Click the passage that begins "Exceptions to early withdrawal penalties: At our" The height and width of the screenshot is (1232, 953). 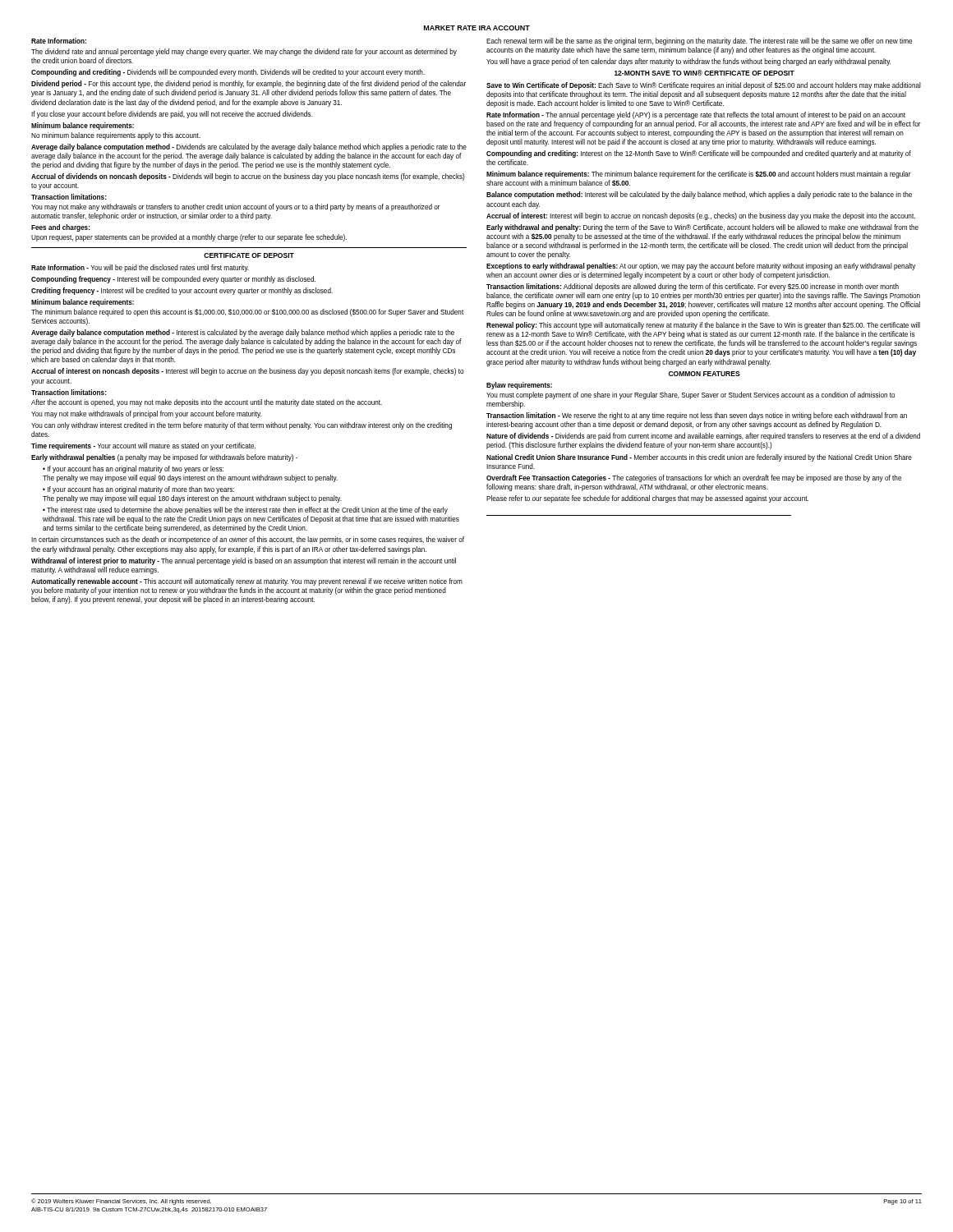point(704,271)
